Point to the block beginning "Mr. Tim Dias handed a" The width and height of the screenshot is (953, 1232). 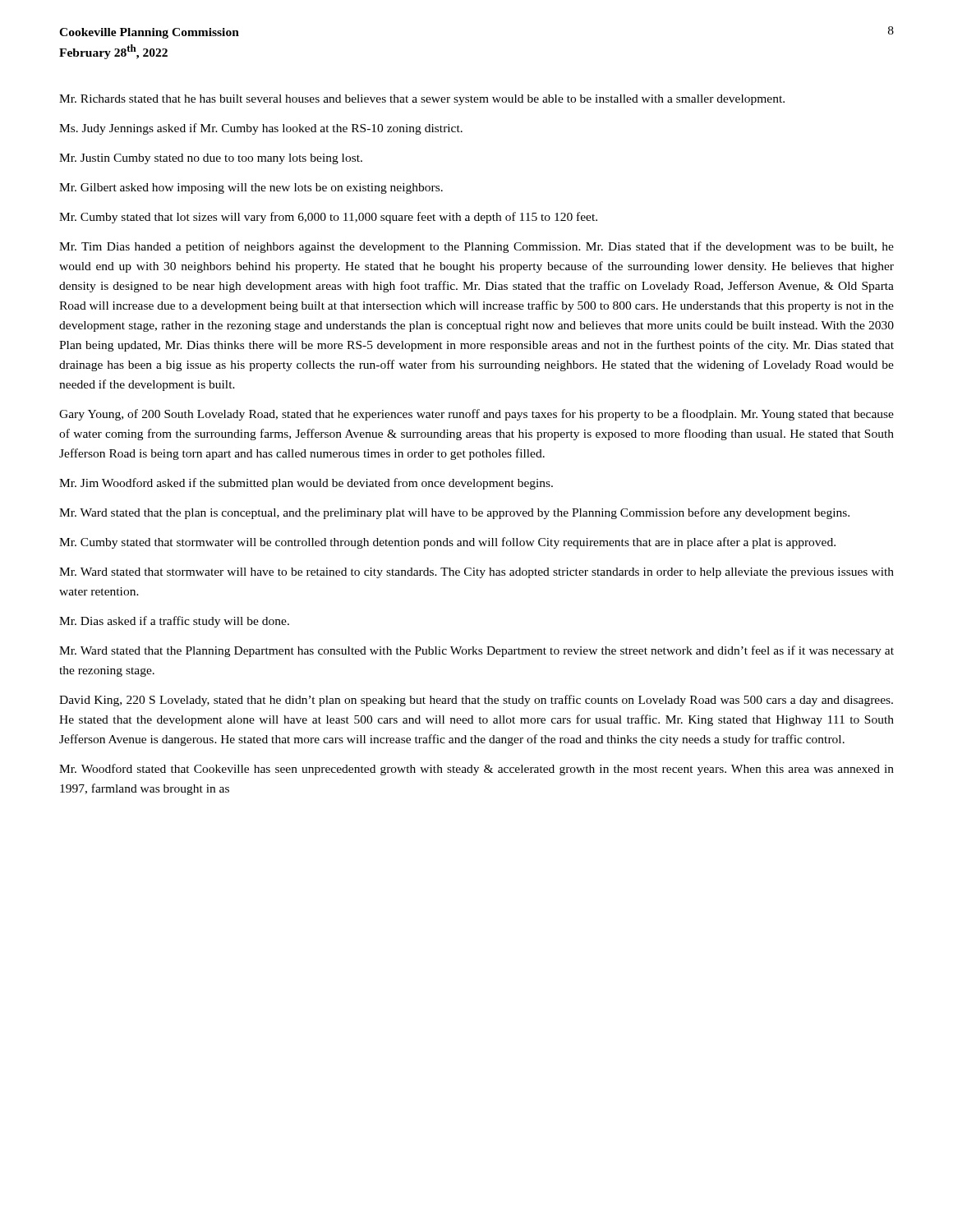[x=476, y=315]
